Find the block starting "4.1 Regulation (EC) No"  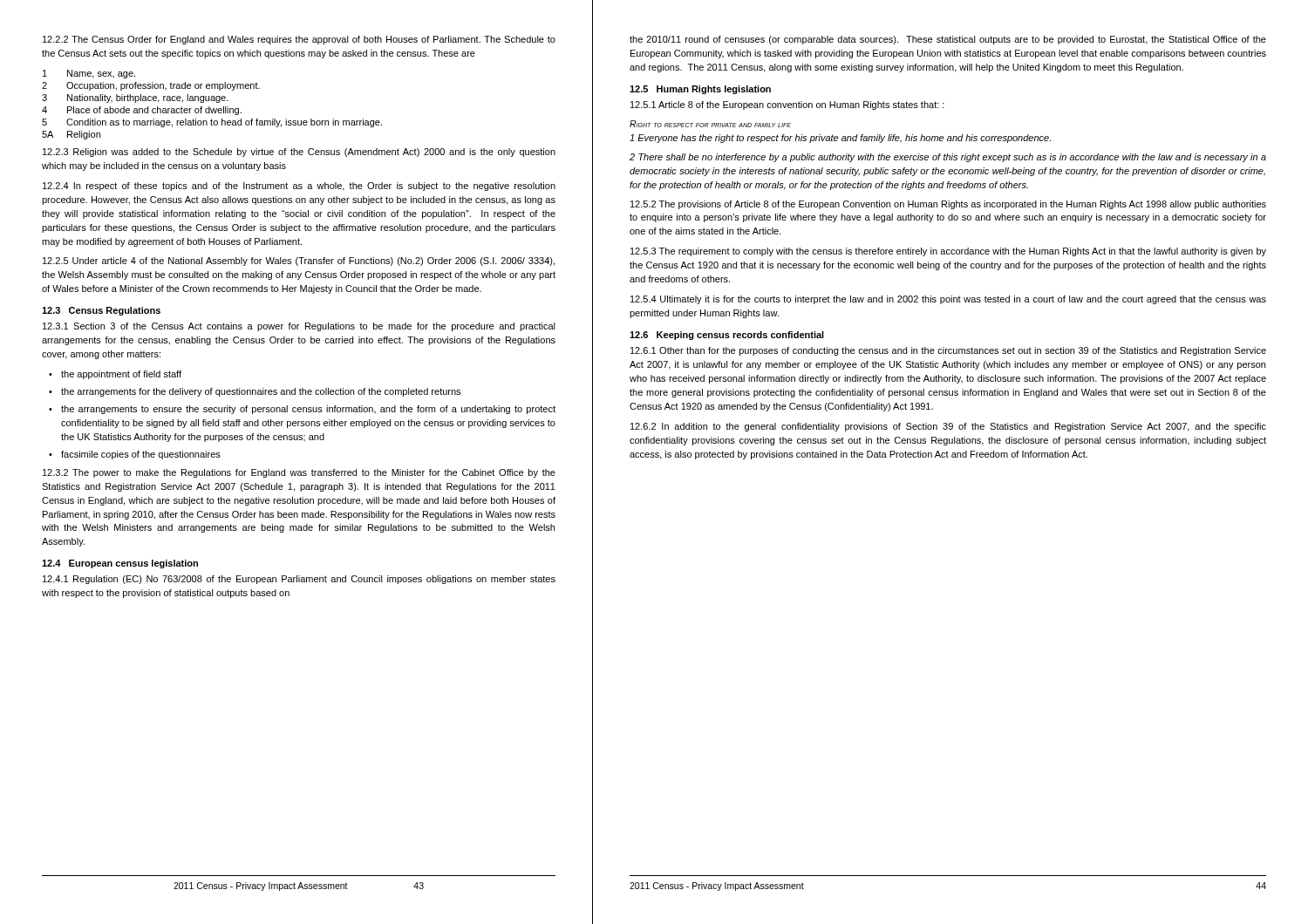pyautogui.click(x=299, y=587)
